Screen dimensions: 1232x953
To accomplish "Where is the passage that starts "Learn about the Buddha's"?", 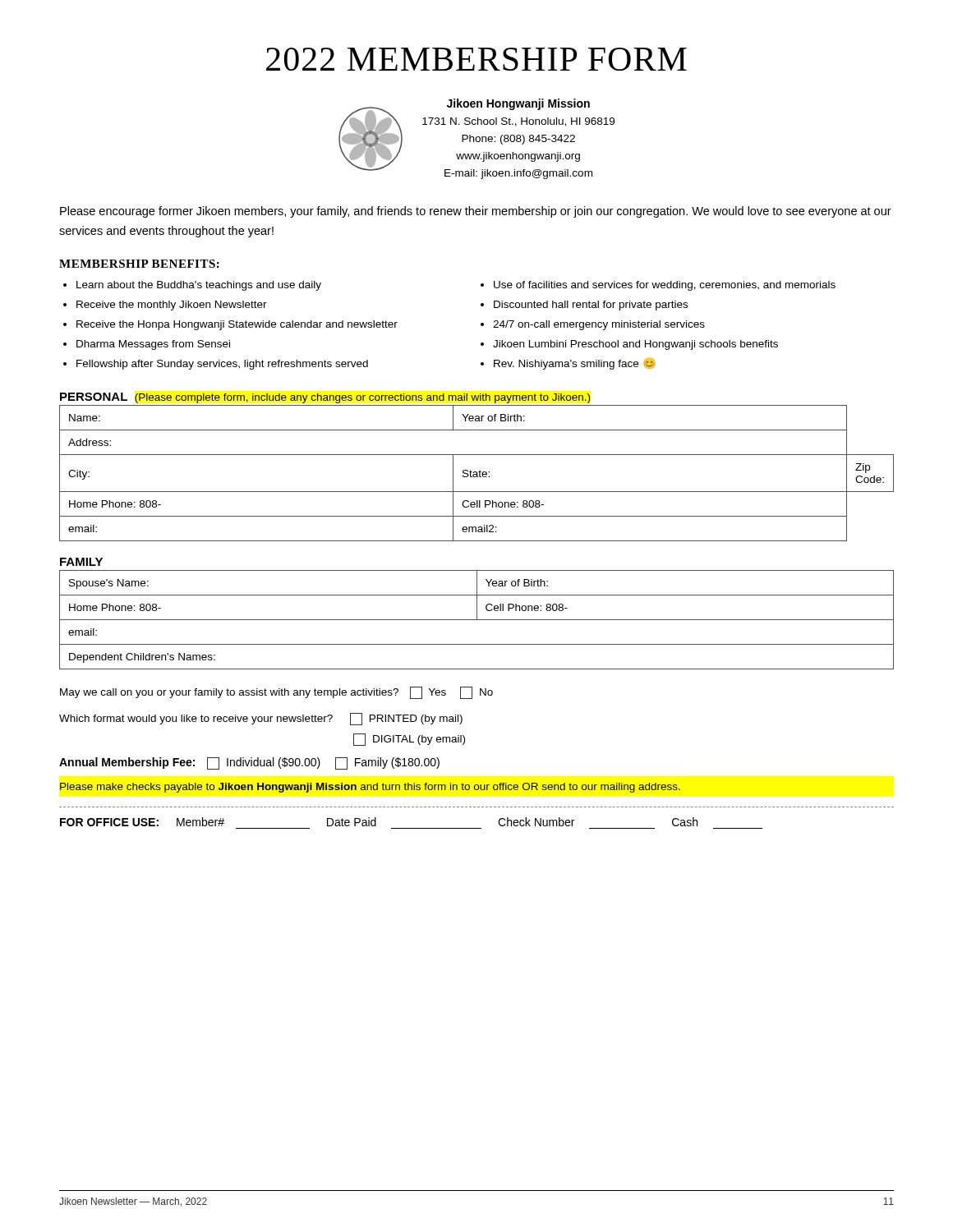I will tap(198, 285).
